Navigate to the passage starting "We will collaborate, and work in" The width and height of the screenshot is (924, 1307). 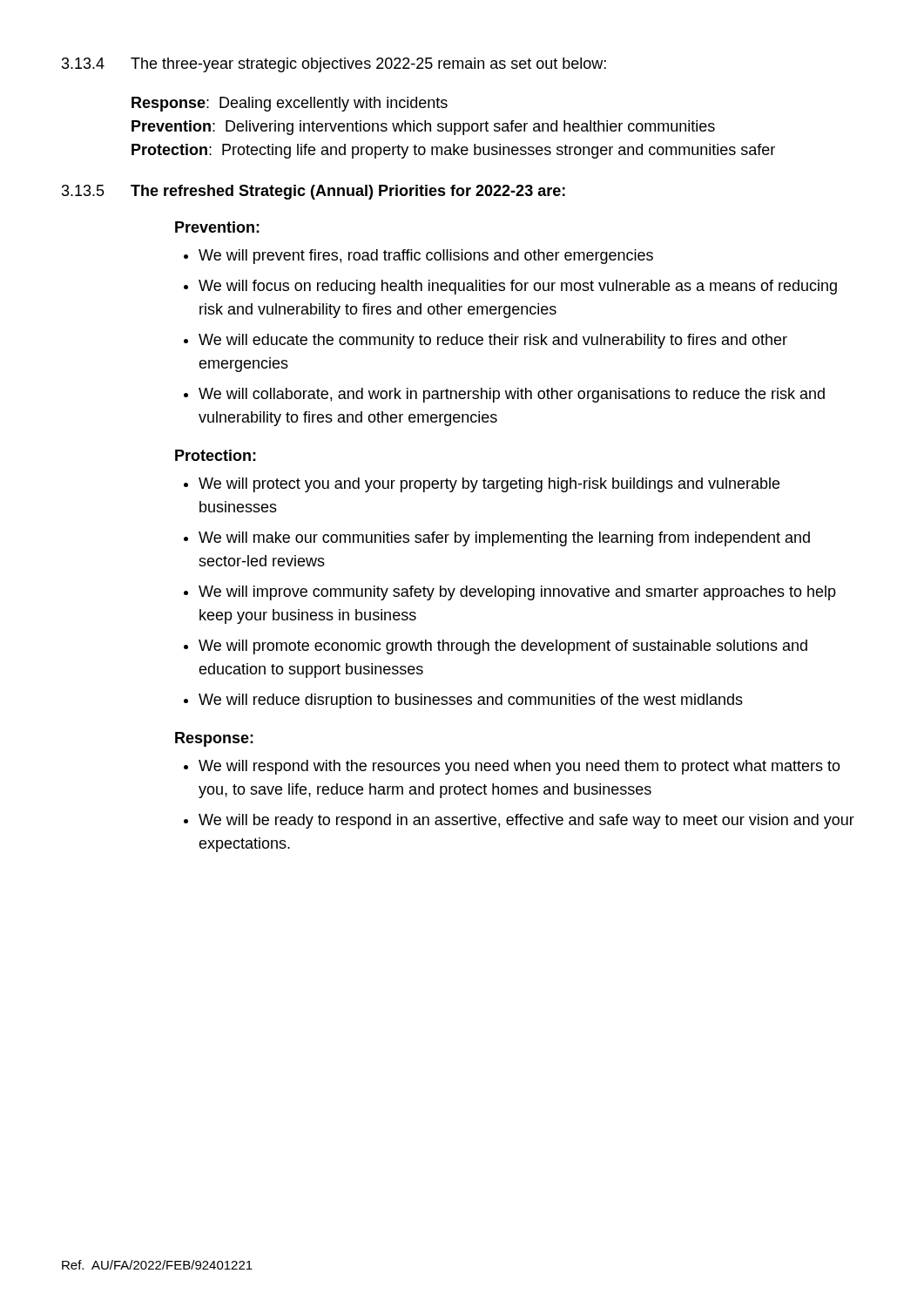click(x=512, y=406)
